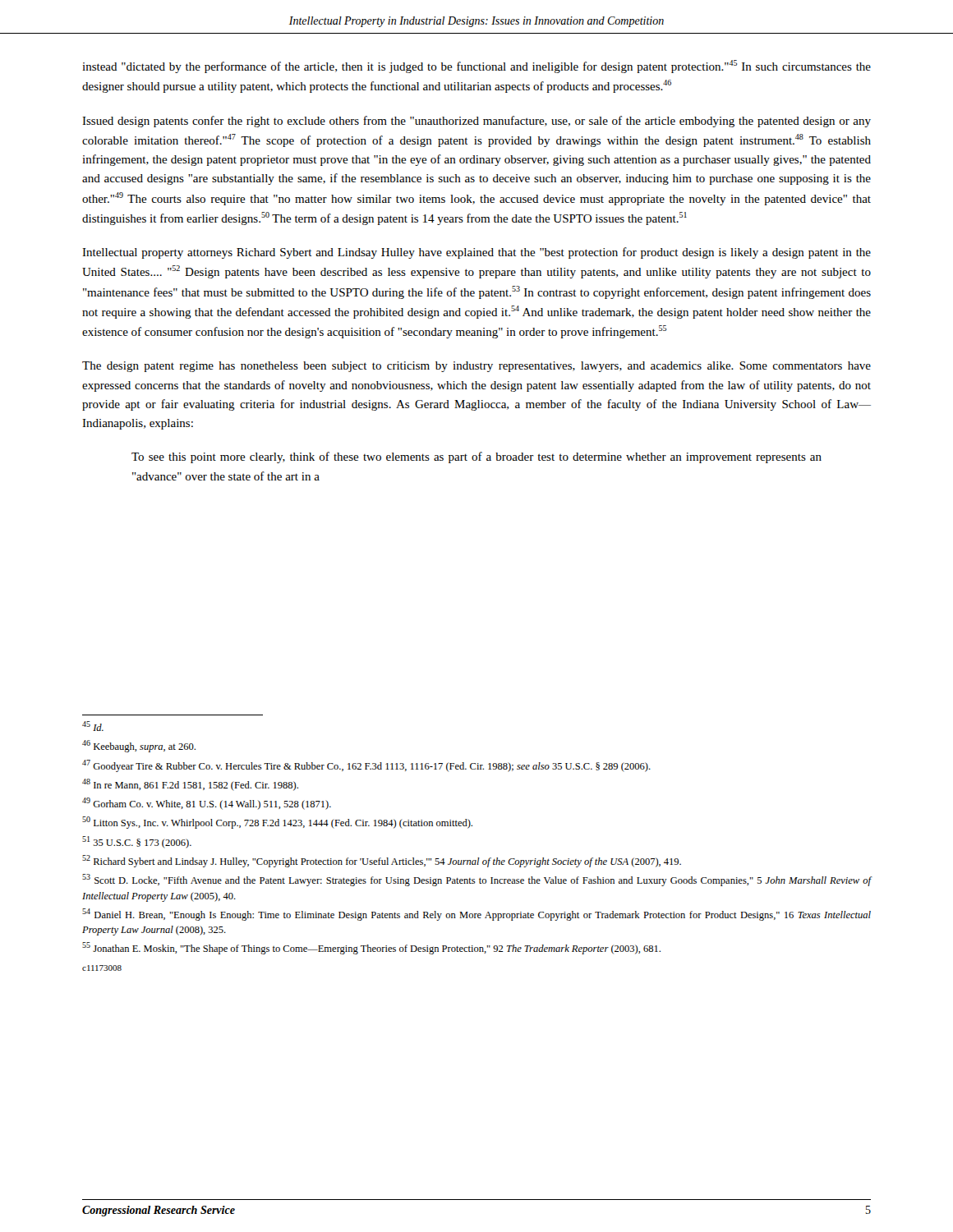Find the block on this page that starts "54 Daniel H. Brean,"

[476, 921]
